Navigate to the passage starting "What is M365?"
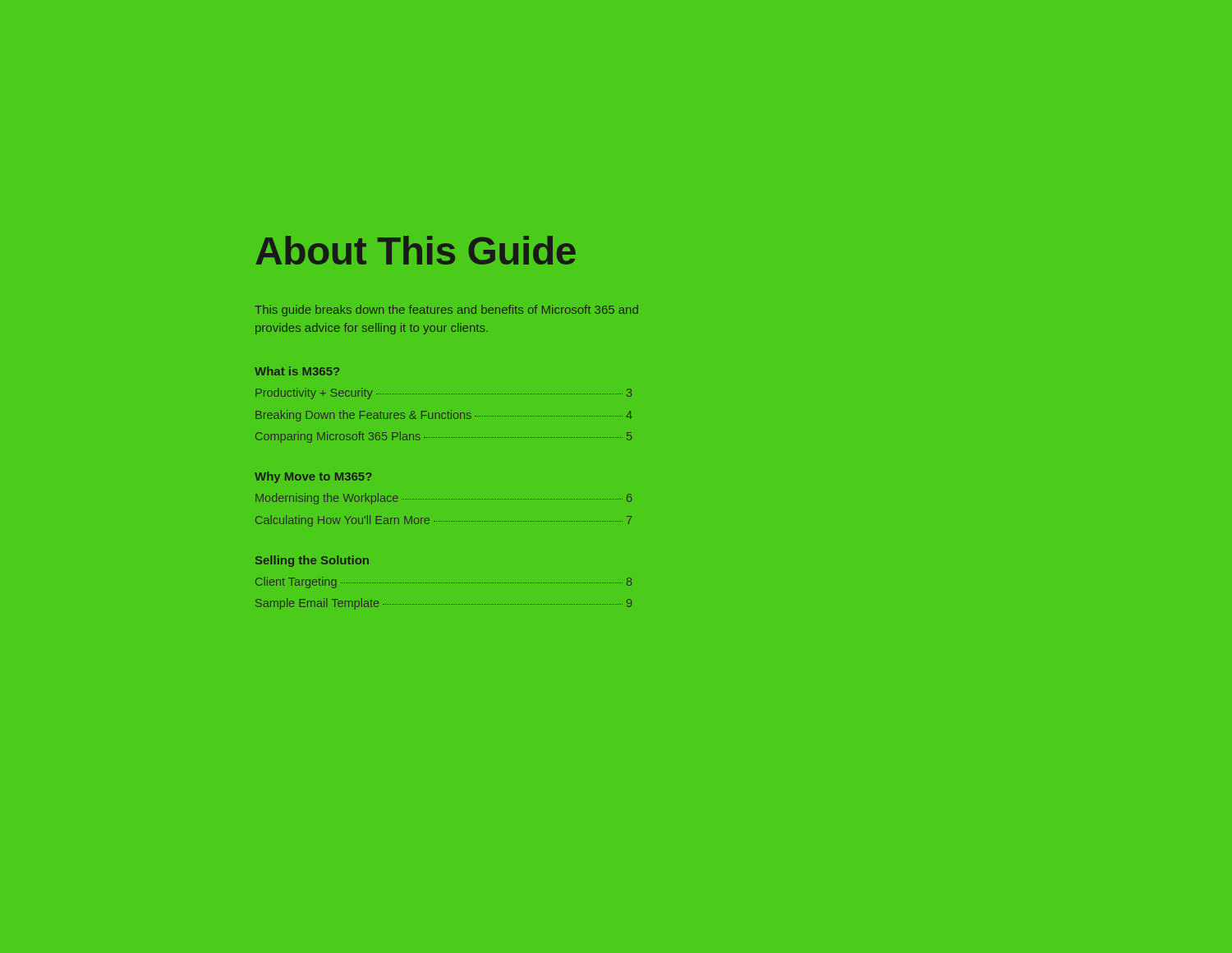This screenshot has width=1232, height=953. coord(297,371)
